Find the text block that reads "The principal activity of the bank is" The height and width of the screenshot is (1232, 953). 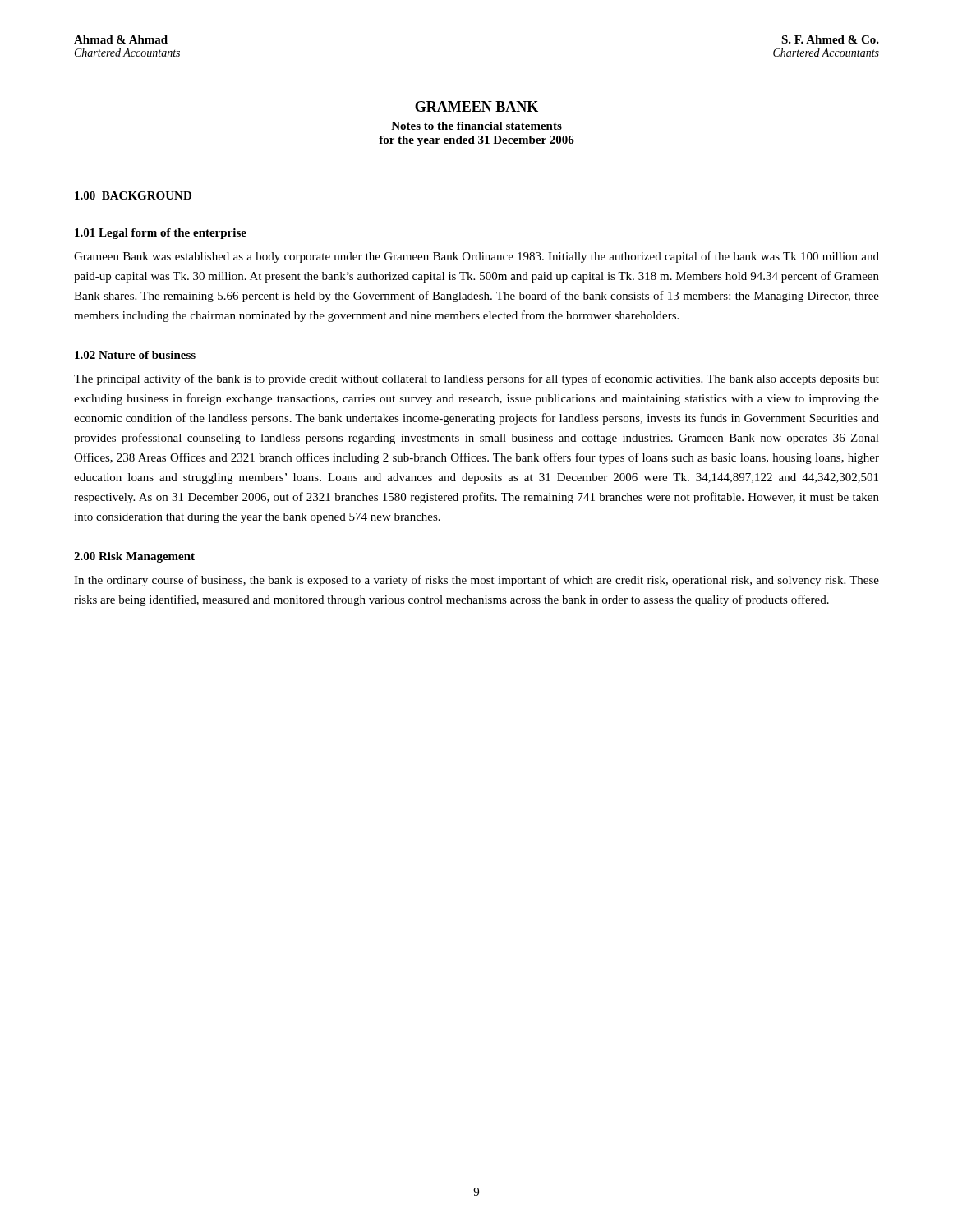pos(476,448)
